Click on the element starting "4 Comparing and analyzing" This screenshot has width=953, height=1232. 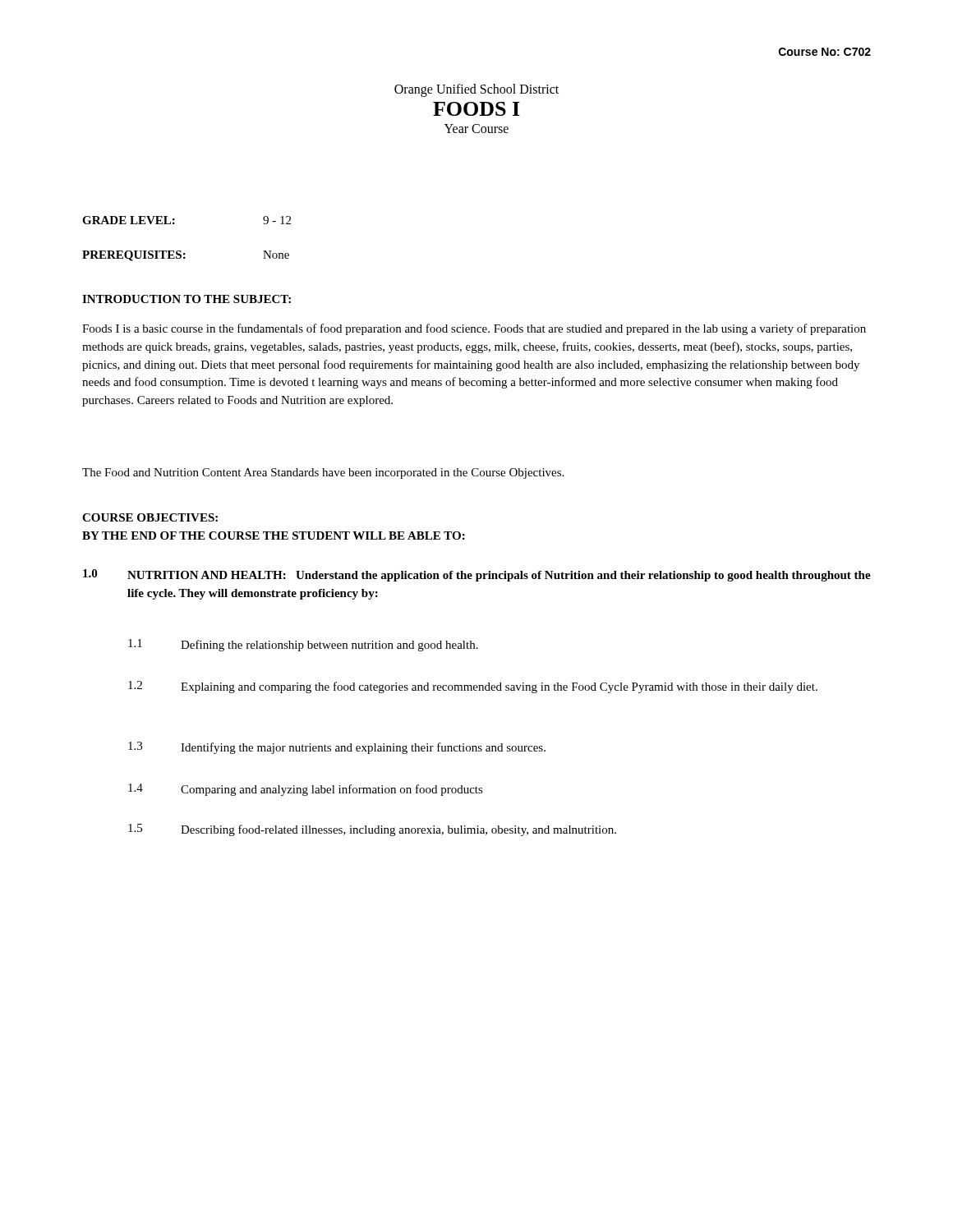click(305, 790)
